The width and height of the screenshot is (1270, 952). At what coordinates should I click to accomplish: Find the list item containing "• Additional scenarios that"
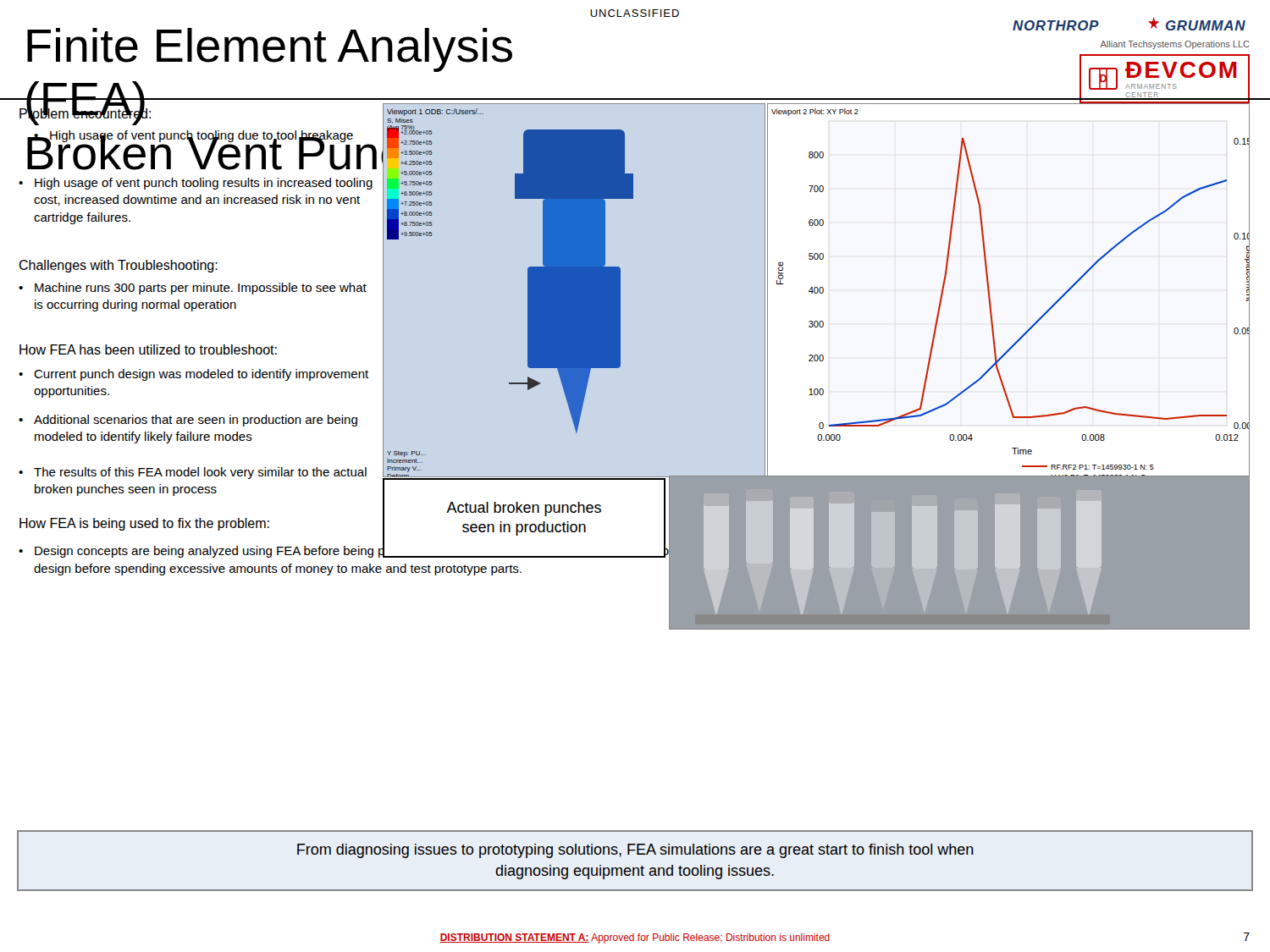click(196, 428)
